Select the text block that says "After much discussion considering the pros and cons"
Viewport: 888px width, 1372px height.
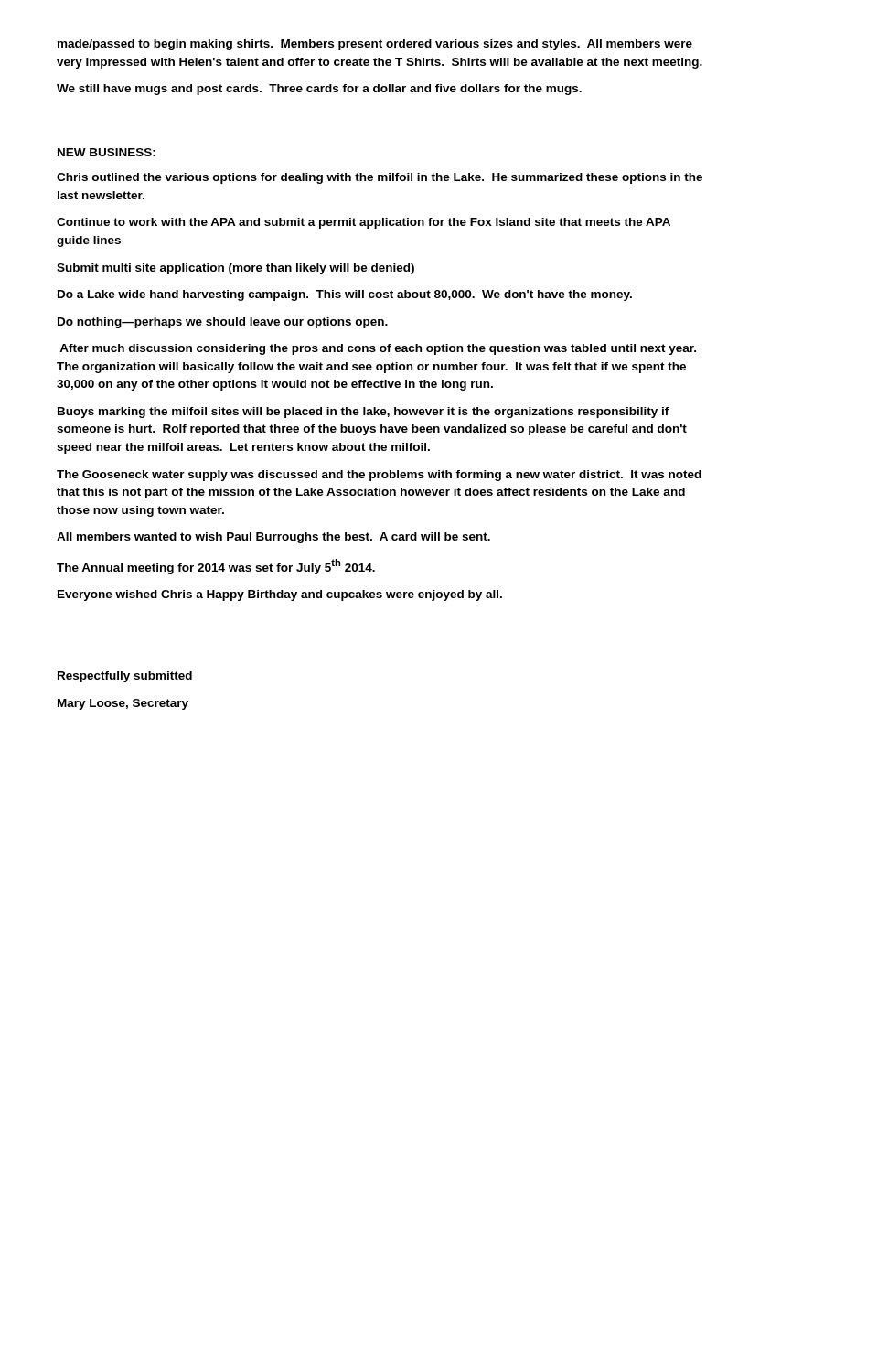[x=377, y=366]
